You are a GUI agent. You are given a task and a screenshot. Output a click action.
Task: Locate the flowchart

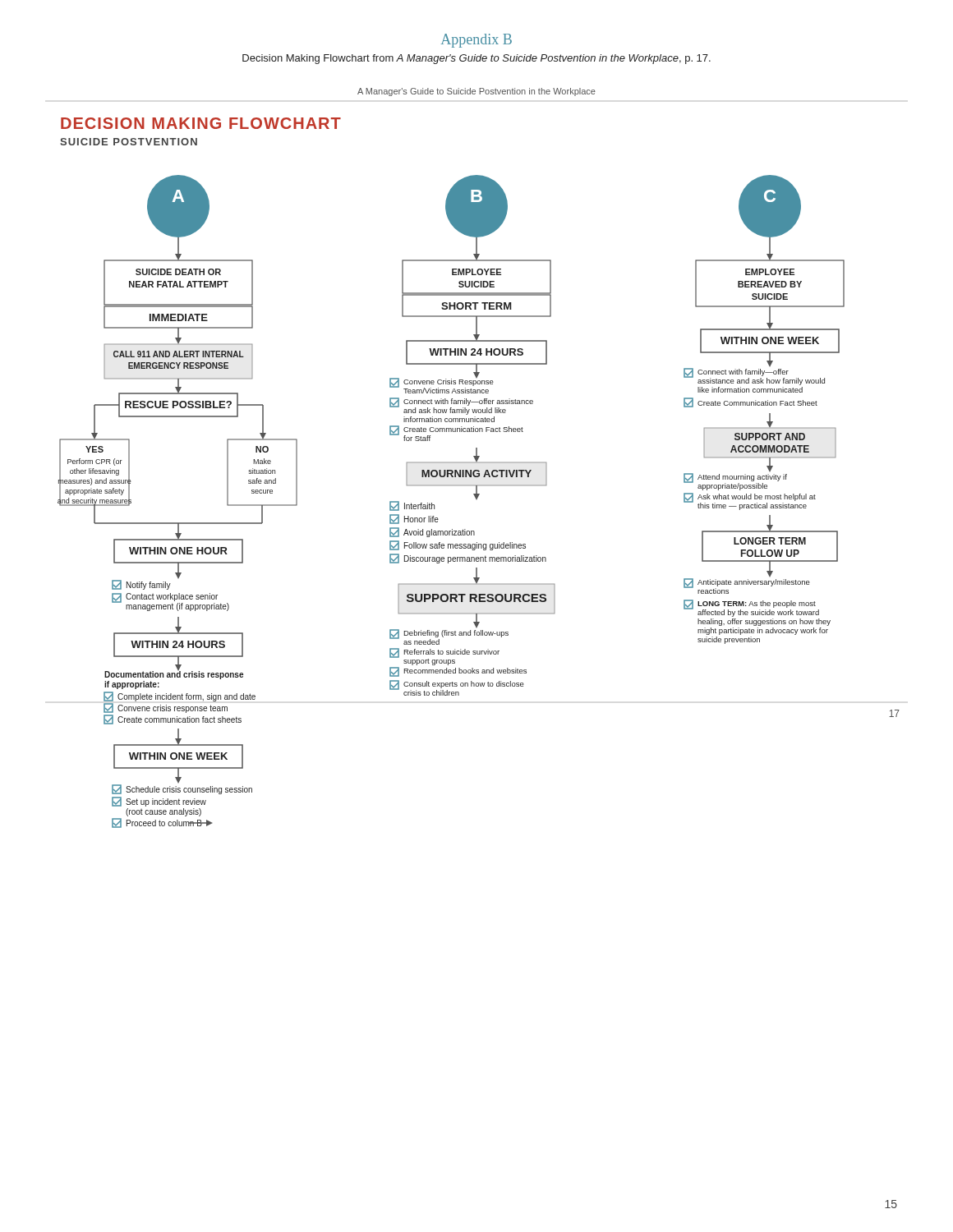(476, 632)
